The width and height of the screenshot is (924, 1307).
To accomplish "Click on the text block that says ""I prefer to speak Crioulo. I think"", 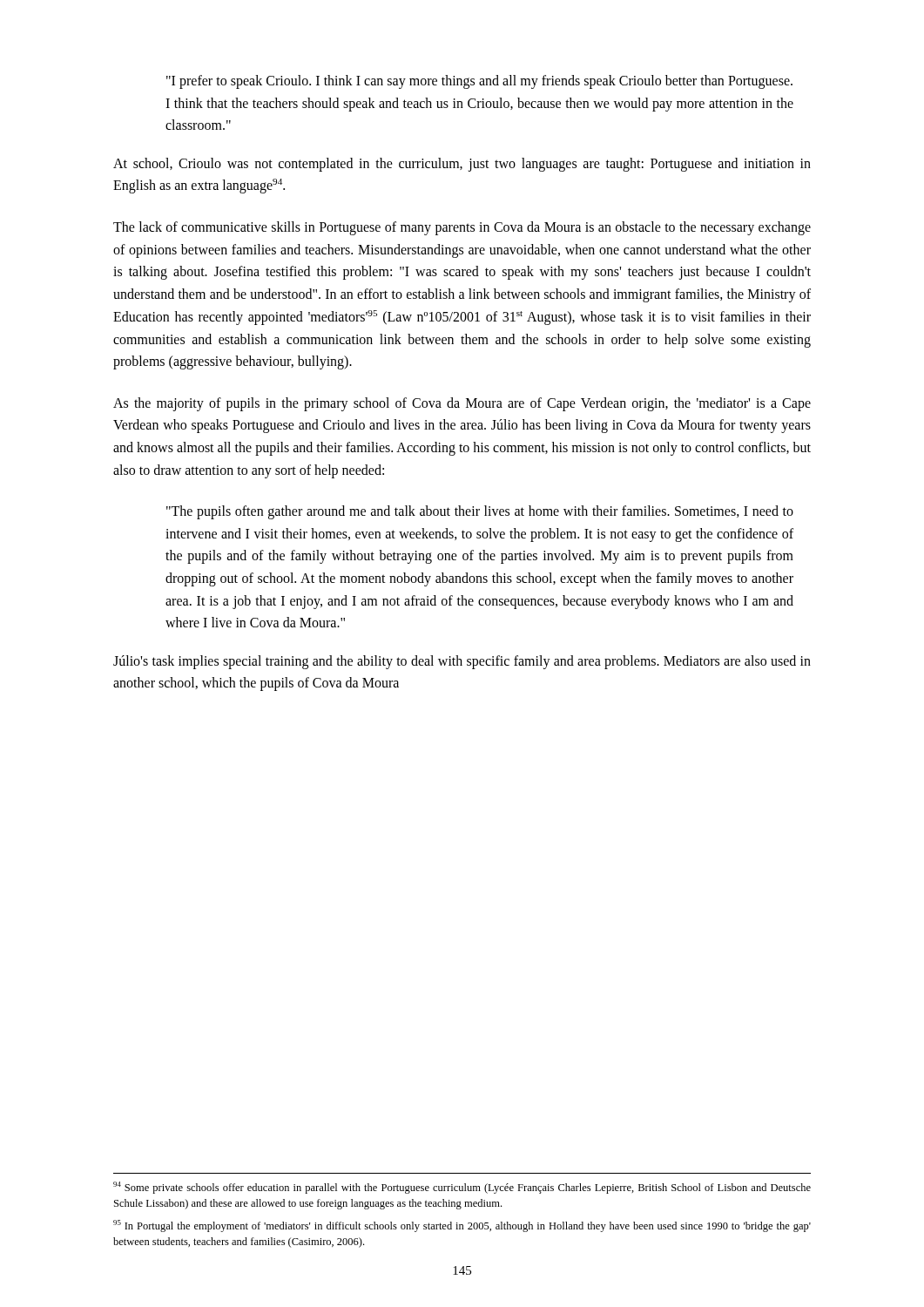I will [x=479, y=103].
